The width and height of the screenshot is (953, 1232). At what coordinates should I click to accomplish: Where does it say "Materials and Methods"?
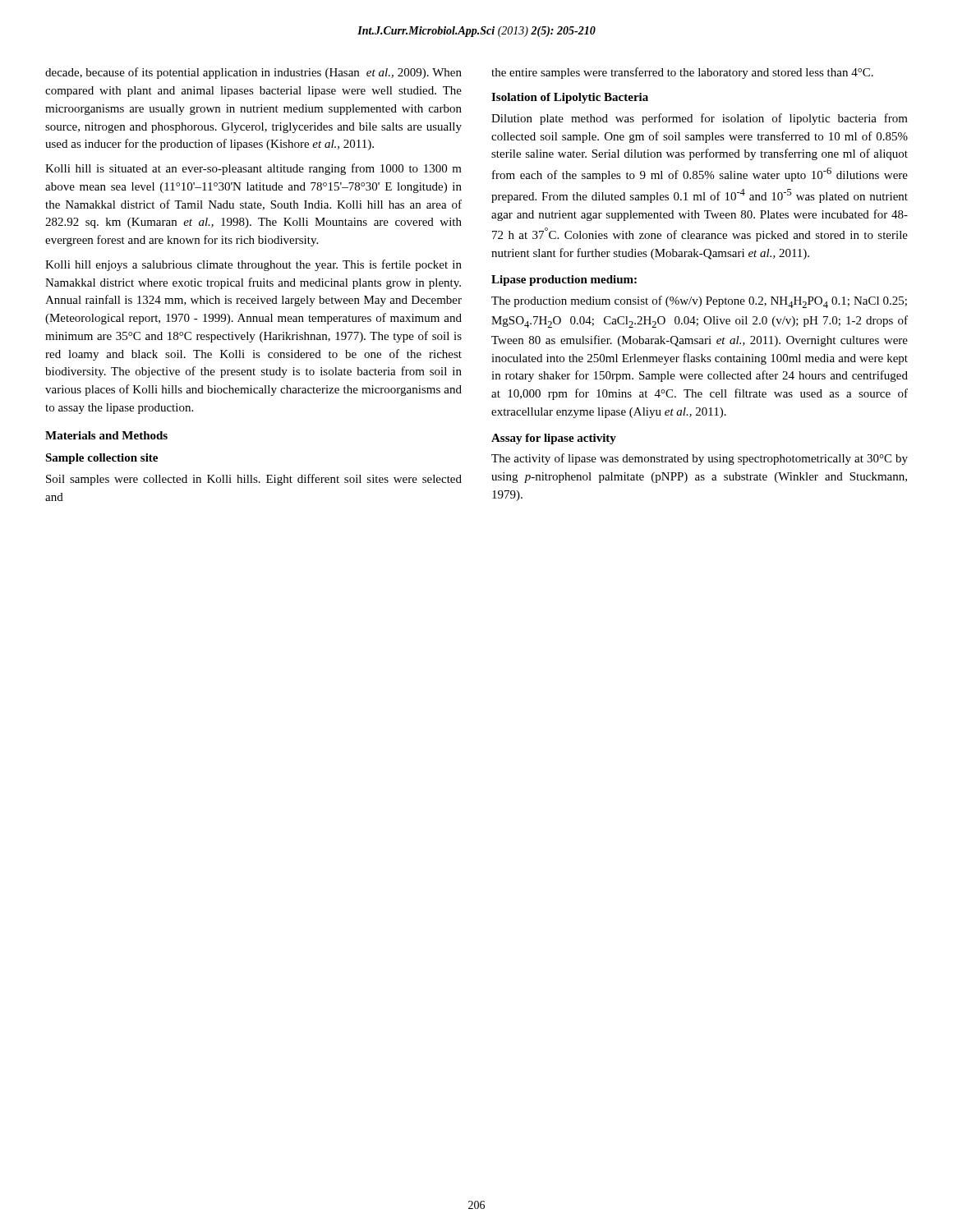(x=106, y=435)
